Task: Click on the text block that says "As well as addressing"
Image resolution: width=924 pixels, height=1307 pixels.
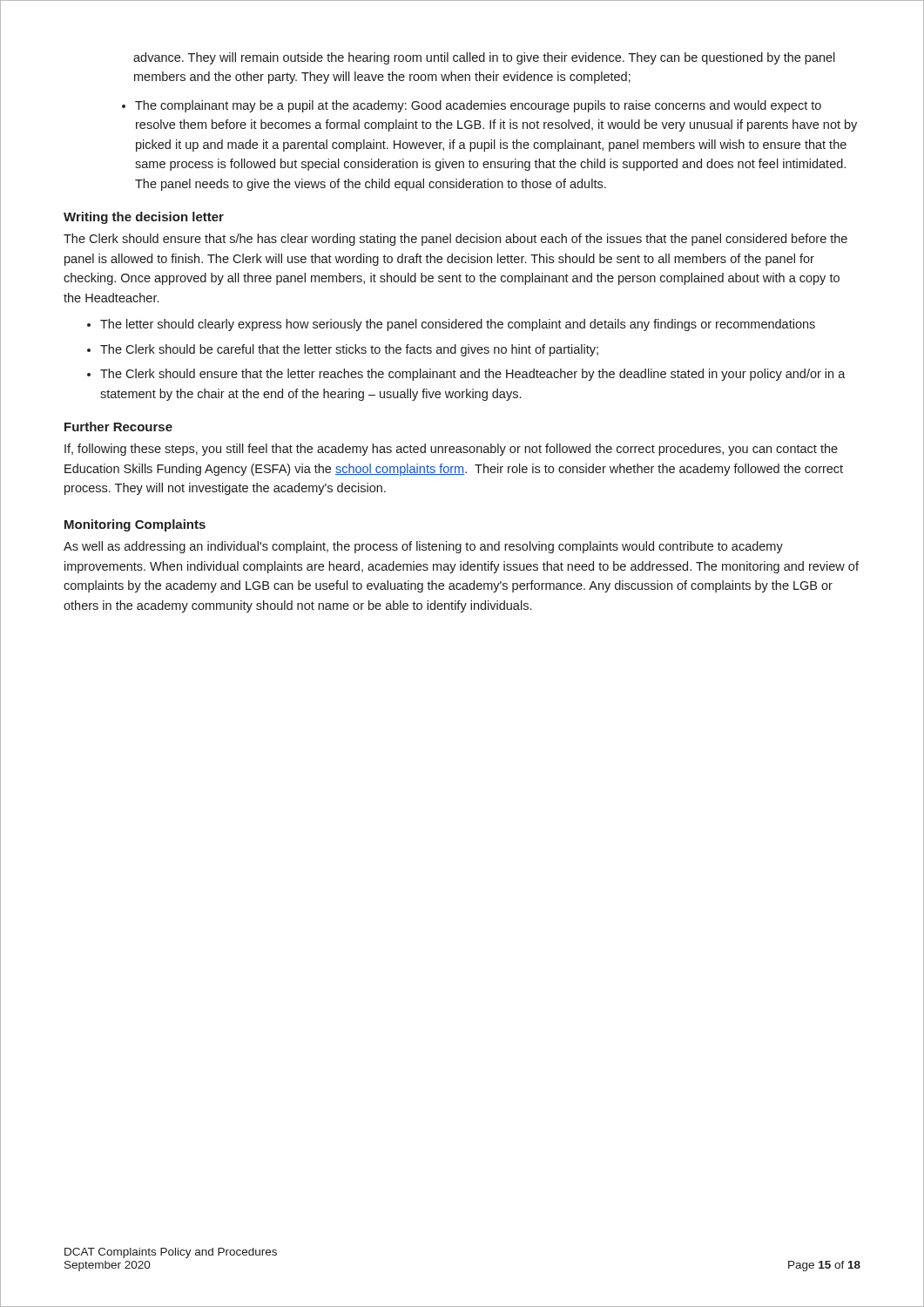Action: 461,576
